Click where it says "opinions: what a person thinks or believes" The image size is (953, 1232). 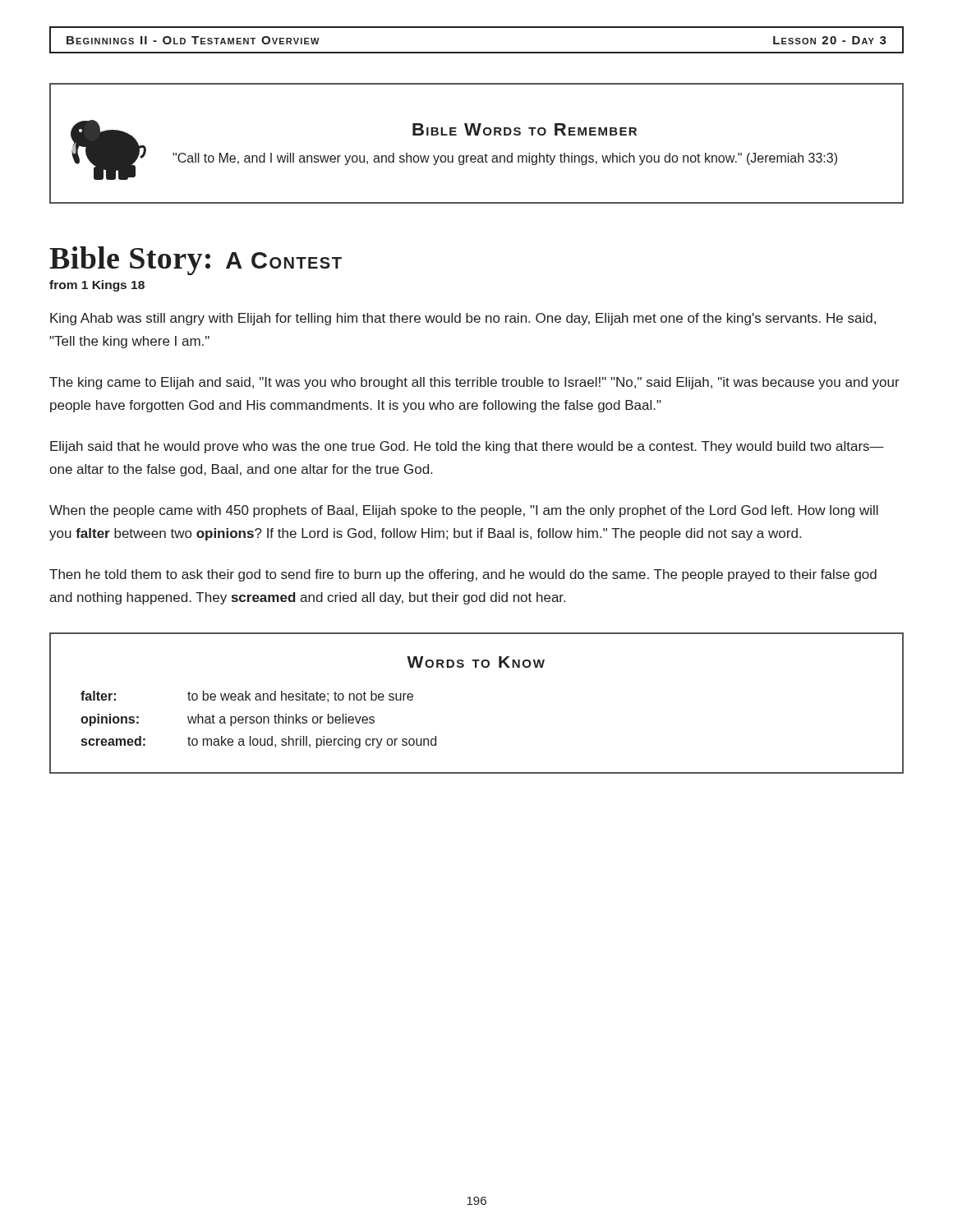point(228,719)
